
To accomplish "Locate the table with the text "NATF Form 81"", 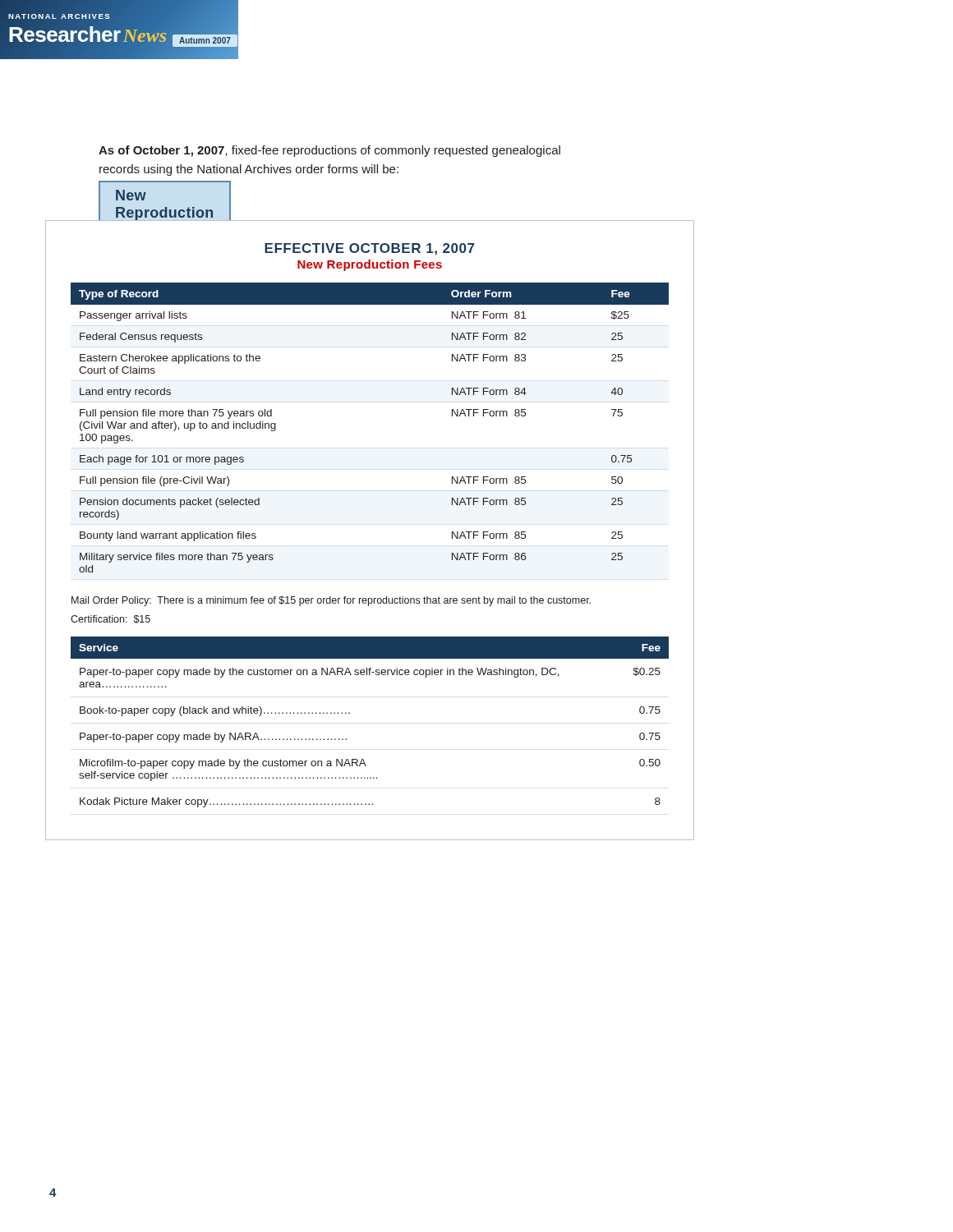I will (x=370, y=431).
